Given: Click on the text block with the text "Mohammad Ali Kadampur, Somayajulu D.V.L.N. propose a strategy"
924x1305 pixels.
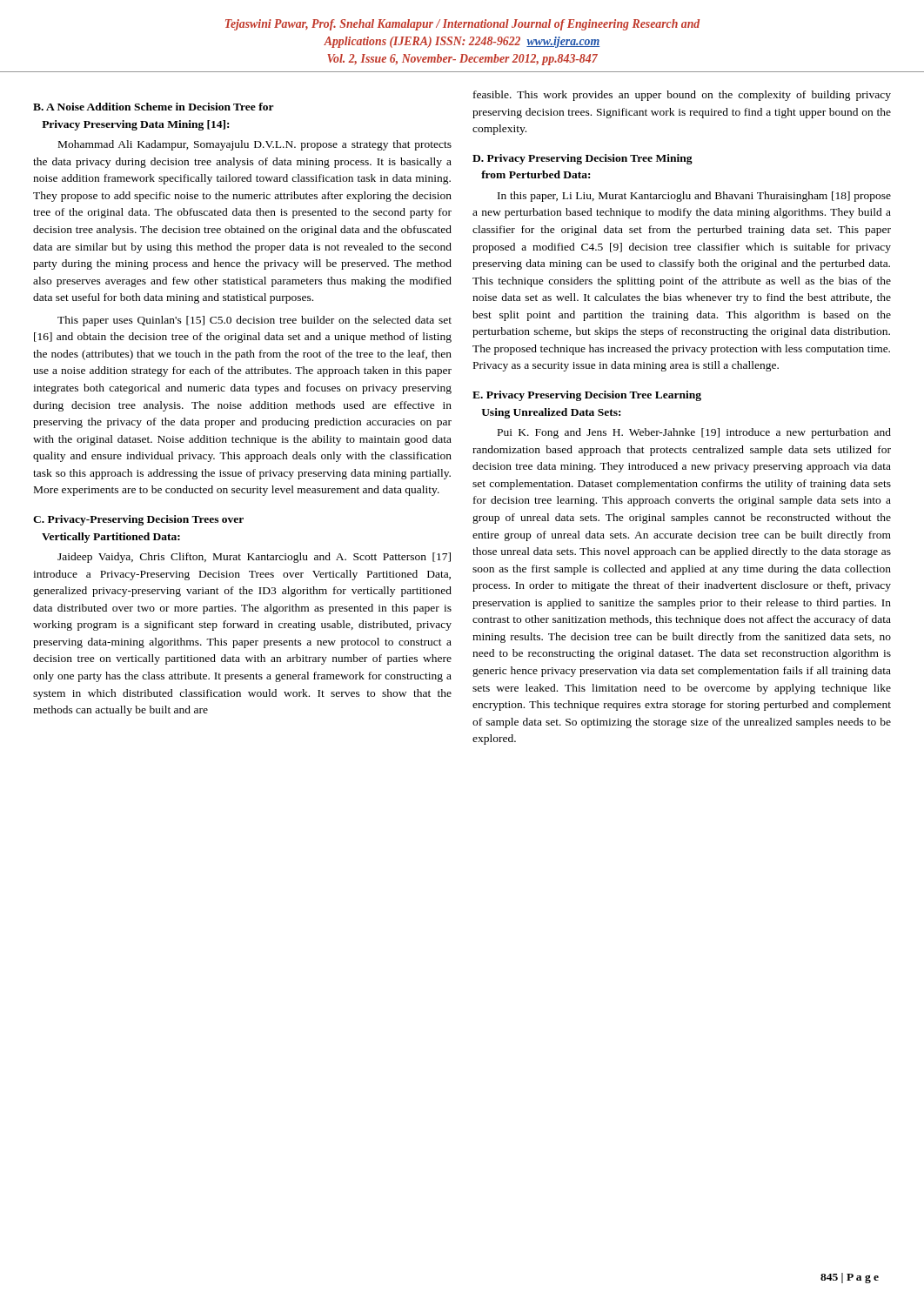Looking at the screenshot, I should [242, 317].
